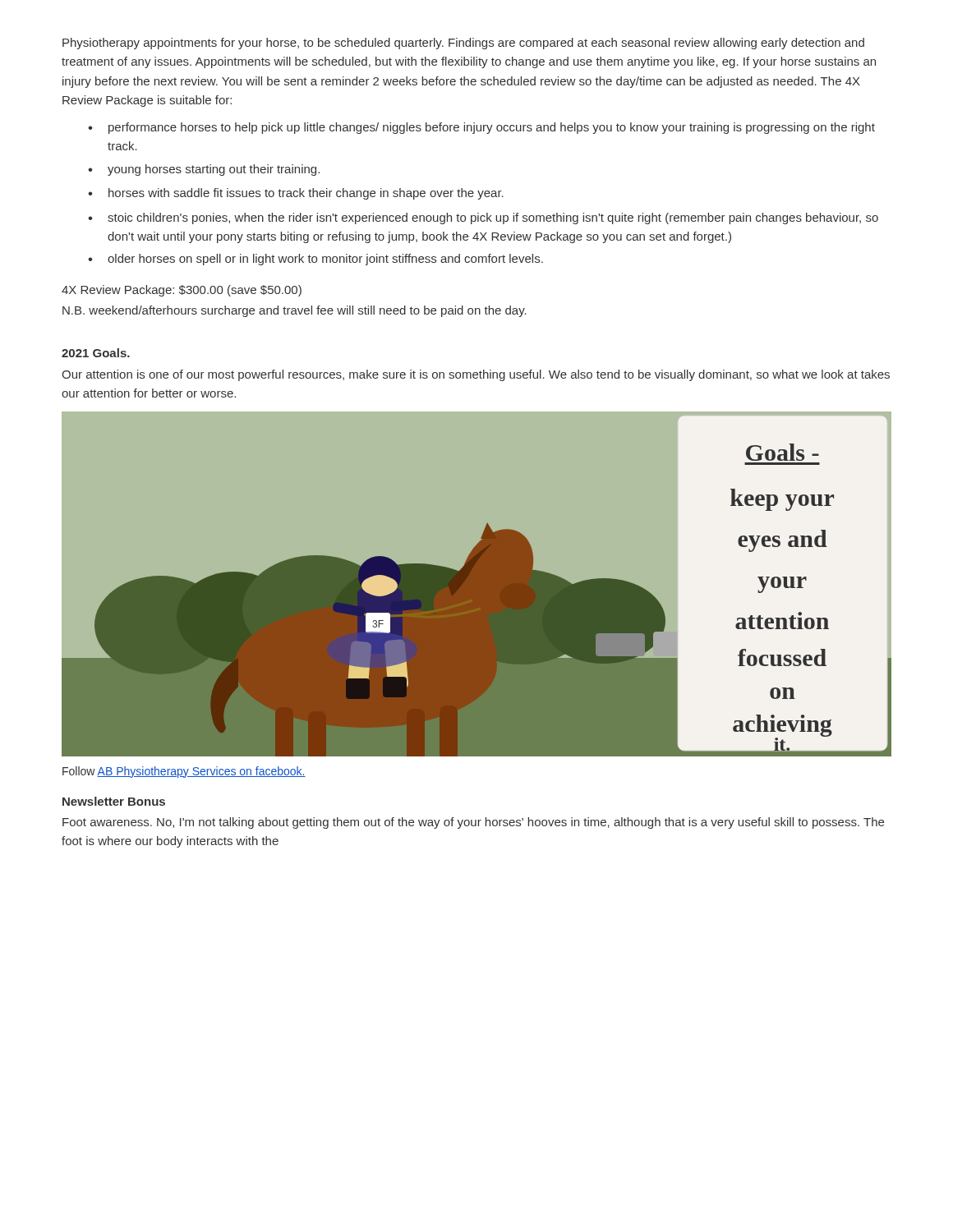Select the text block with the text "Our attention is one of our most powerful"
953x1232 pixels.
coord(476,384)
